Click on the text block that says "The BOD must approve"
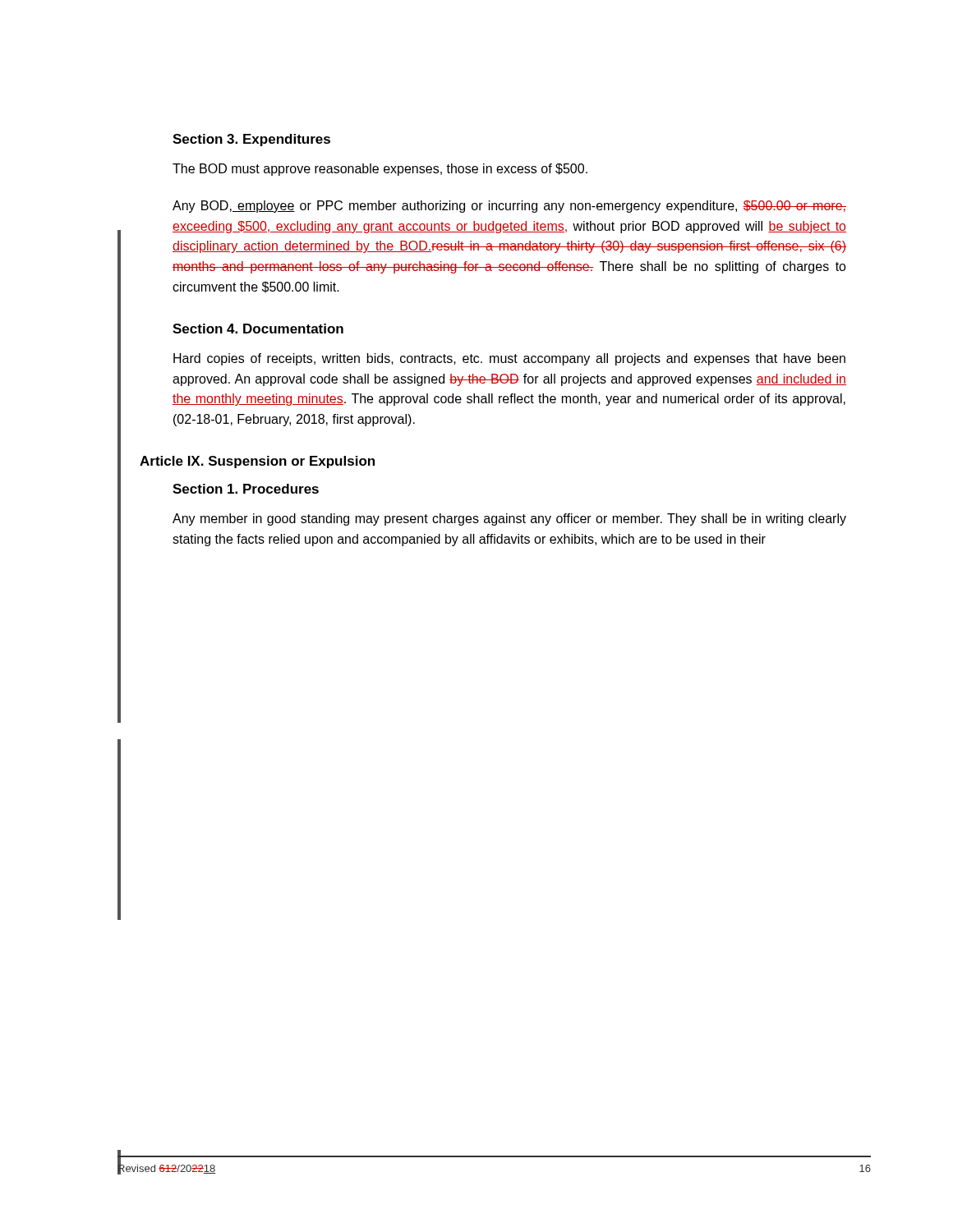 (380, 169)
